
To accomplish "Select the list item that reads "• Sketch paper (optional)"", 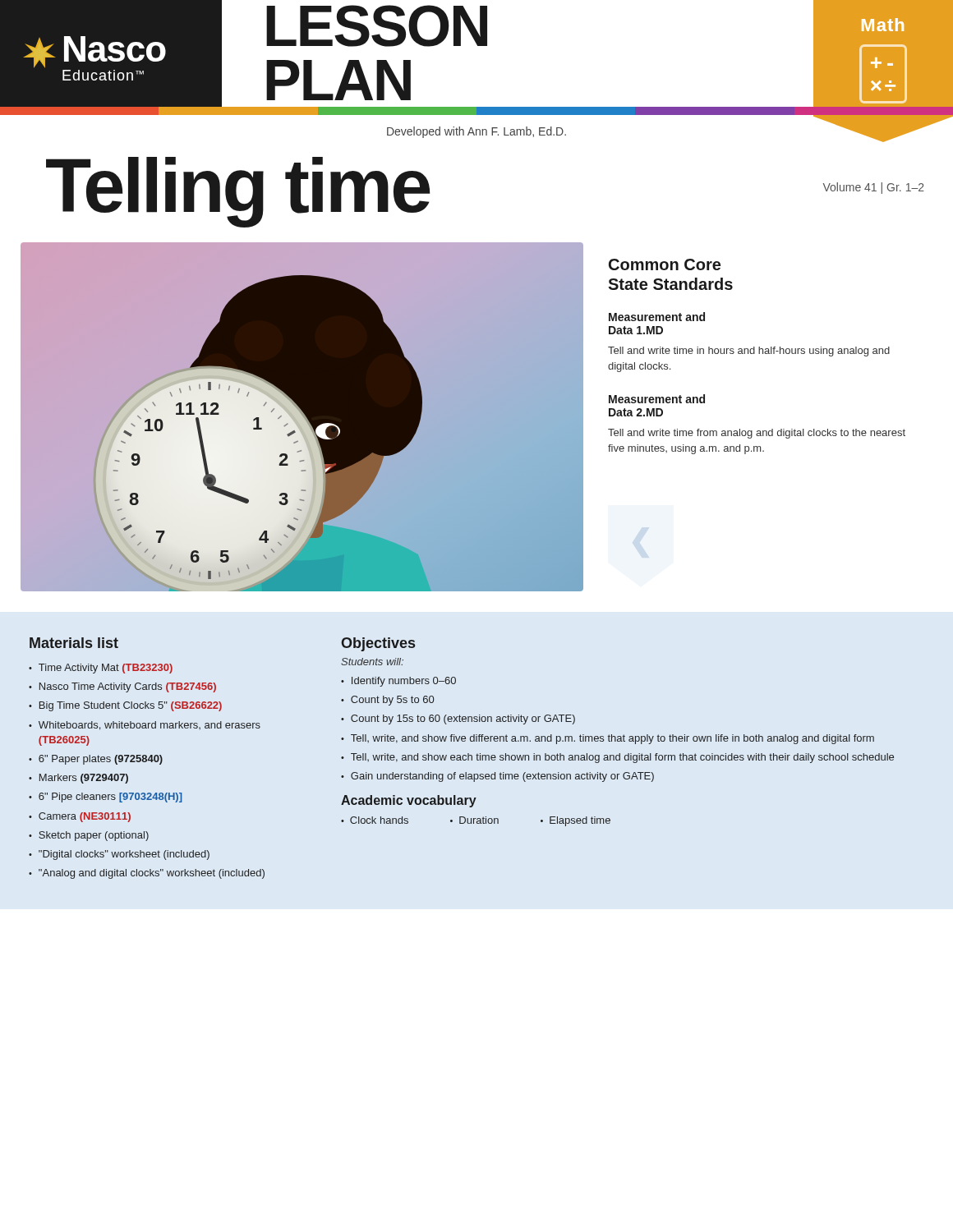I will point(89,835).
